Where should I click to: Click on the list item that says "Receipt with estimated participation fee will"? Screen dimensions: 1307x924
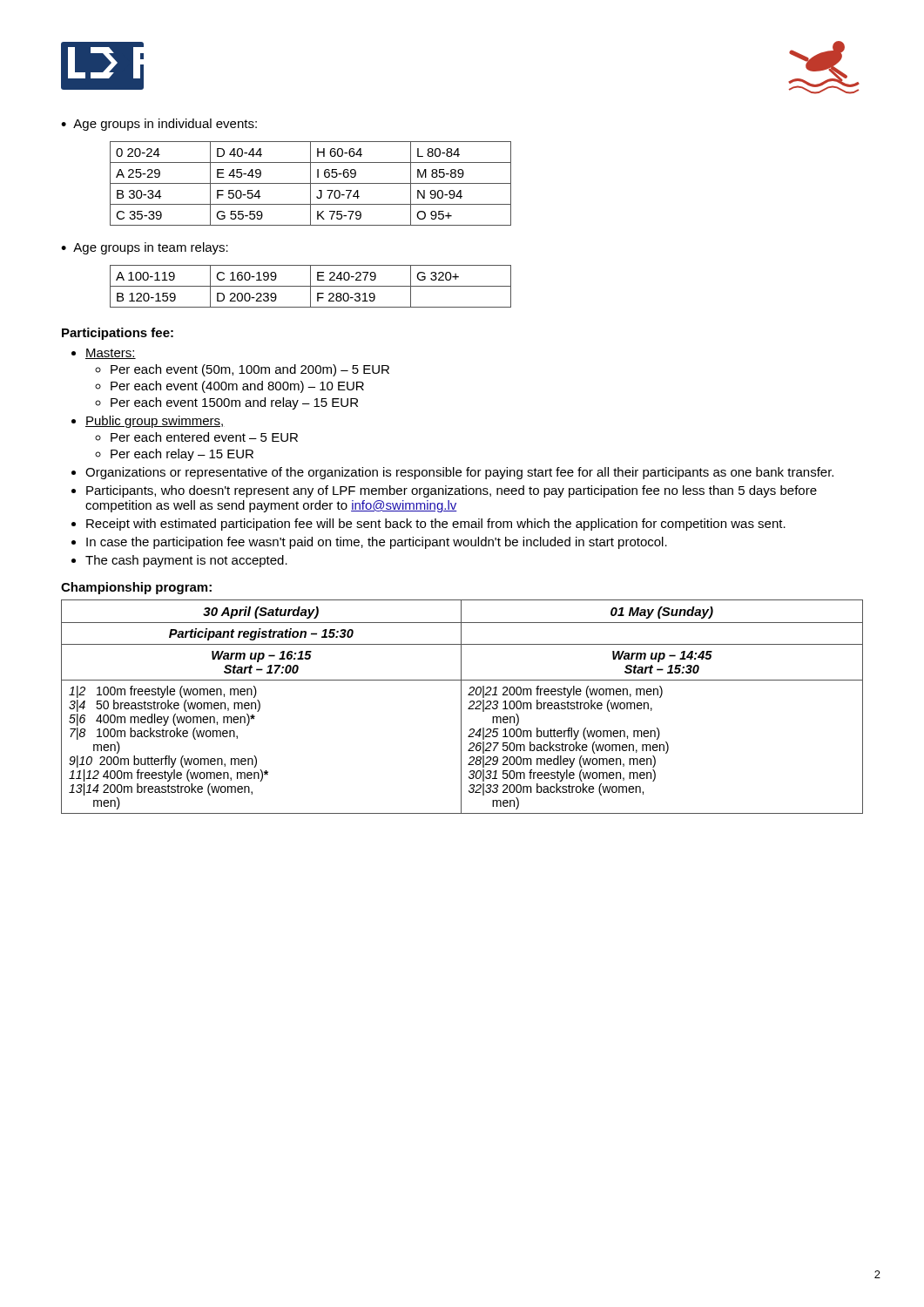pyautogui.click(x=474, y=523)
